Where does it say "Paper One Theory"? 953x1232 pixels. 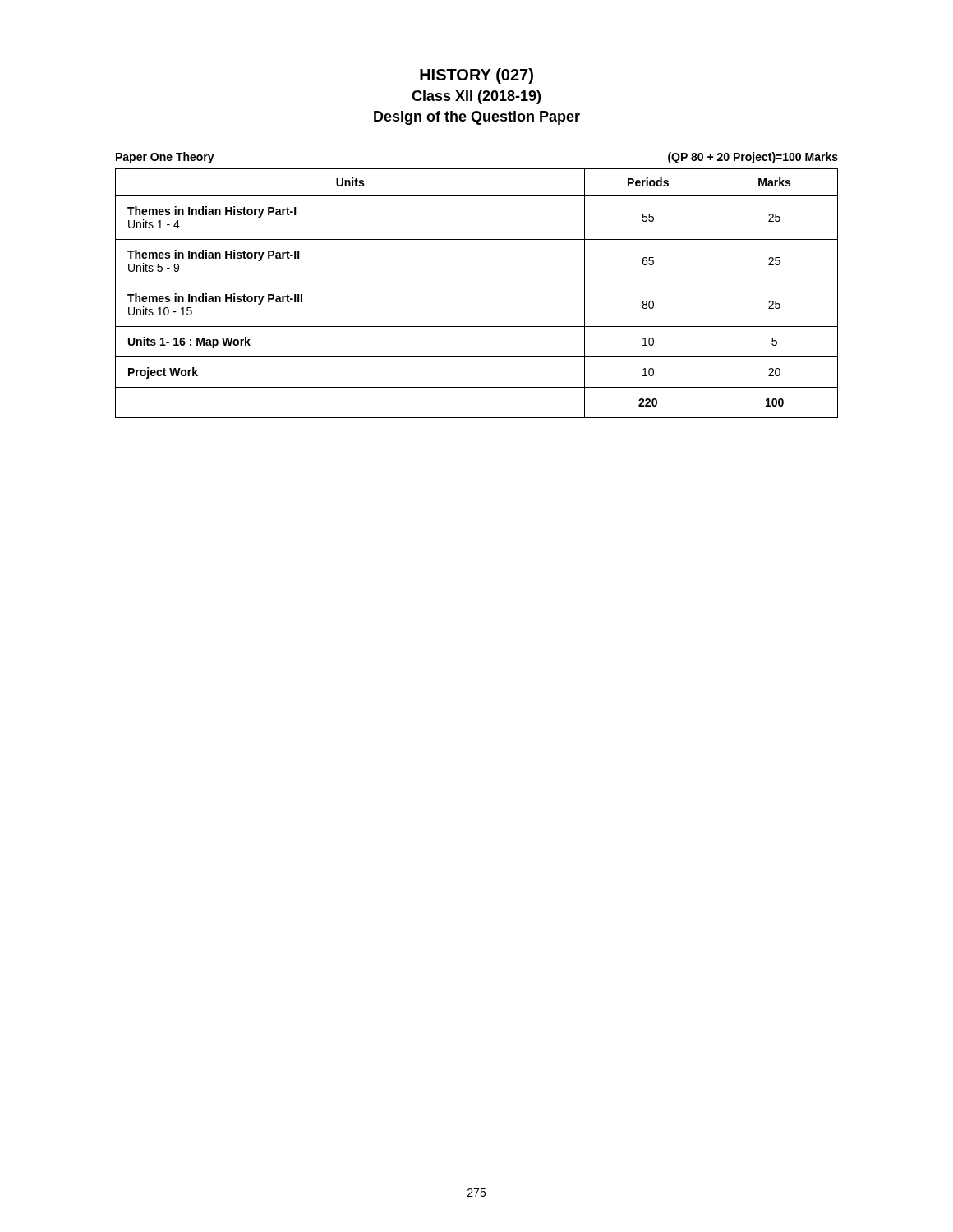[165, 157]
